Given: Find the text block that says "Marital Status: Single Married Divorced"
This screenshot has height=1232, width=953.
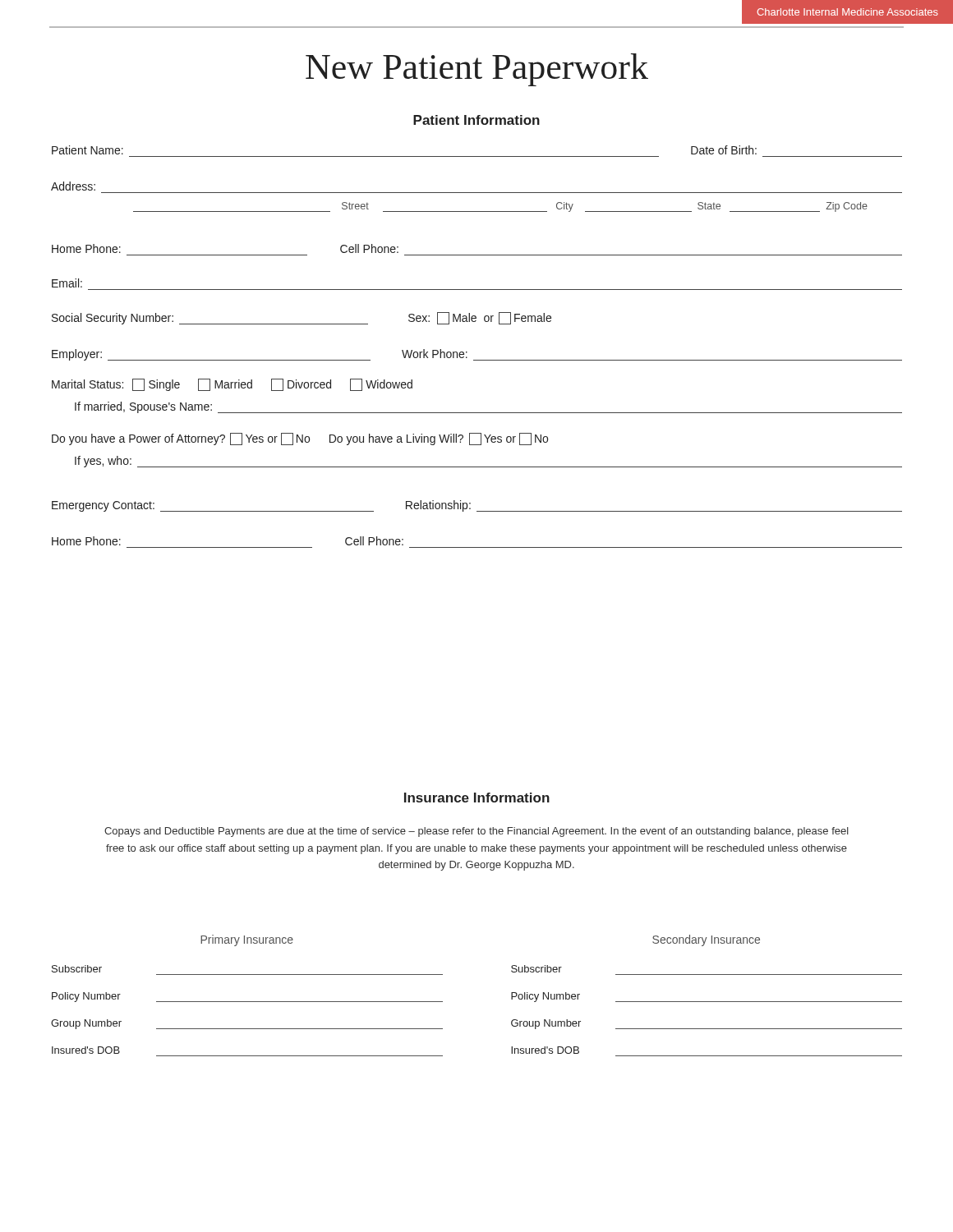Looking at the screenshot, I should [232, 385].
